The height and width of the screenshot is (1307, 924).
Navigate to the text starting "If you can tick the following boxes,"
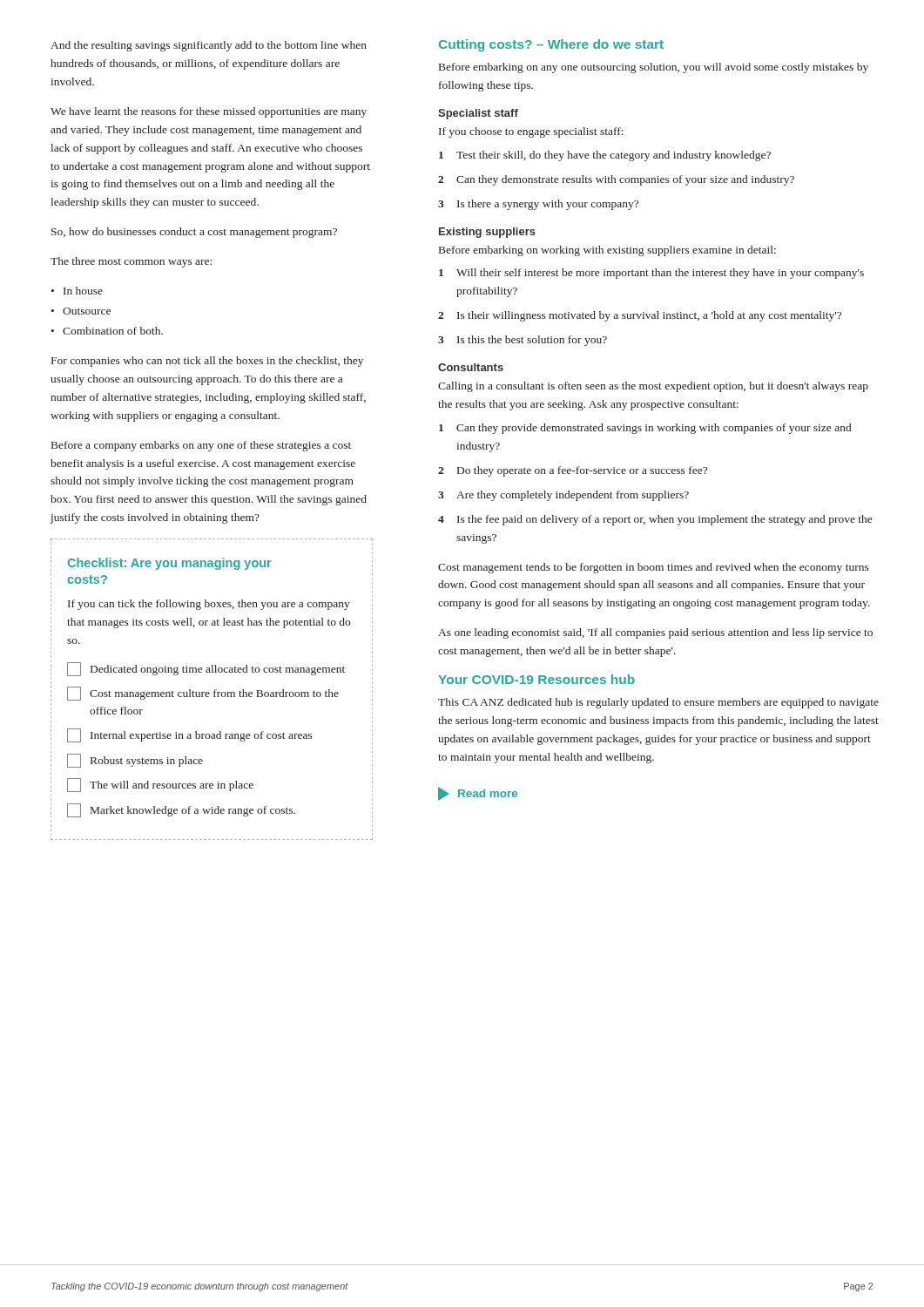tap(209, 622)
